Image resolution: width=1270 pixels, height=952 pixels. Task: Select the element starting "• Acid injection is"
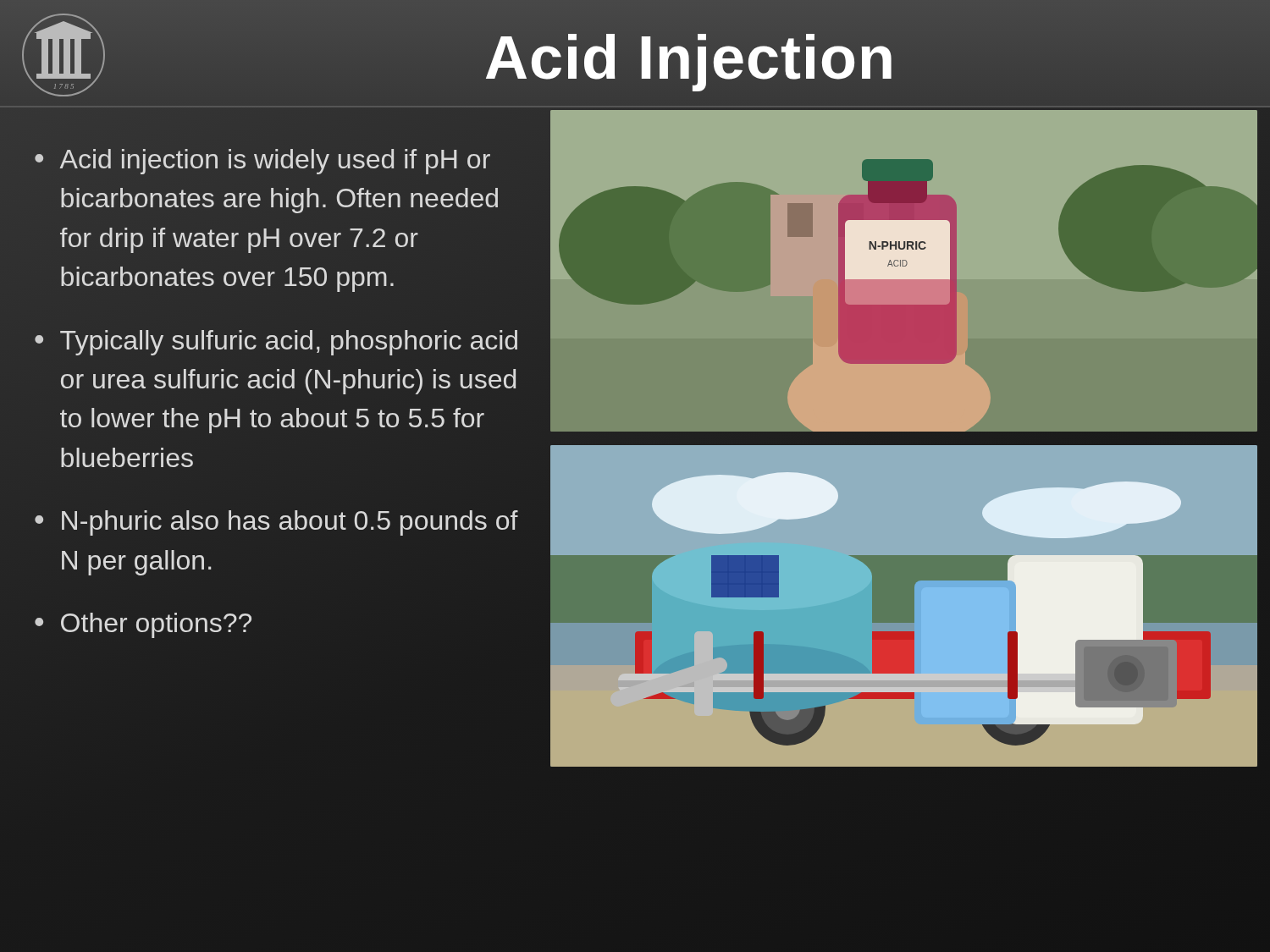click(279, 218)
